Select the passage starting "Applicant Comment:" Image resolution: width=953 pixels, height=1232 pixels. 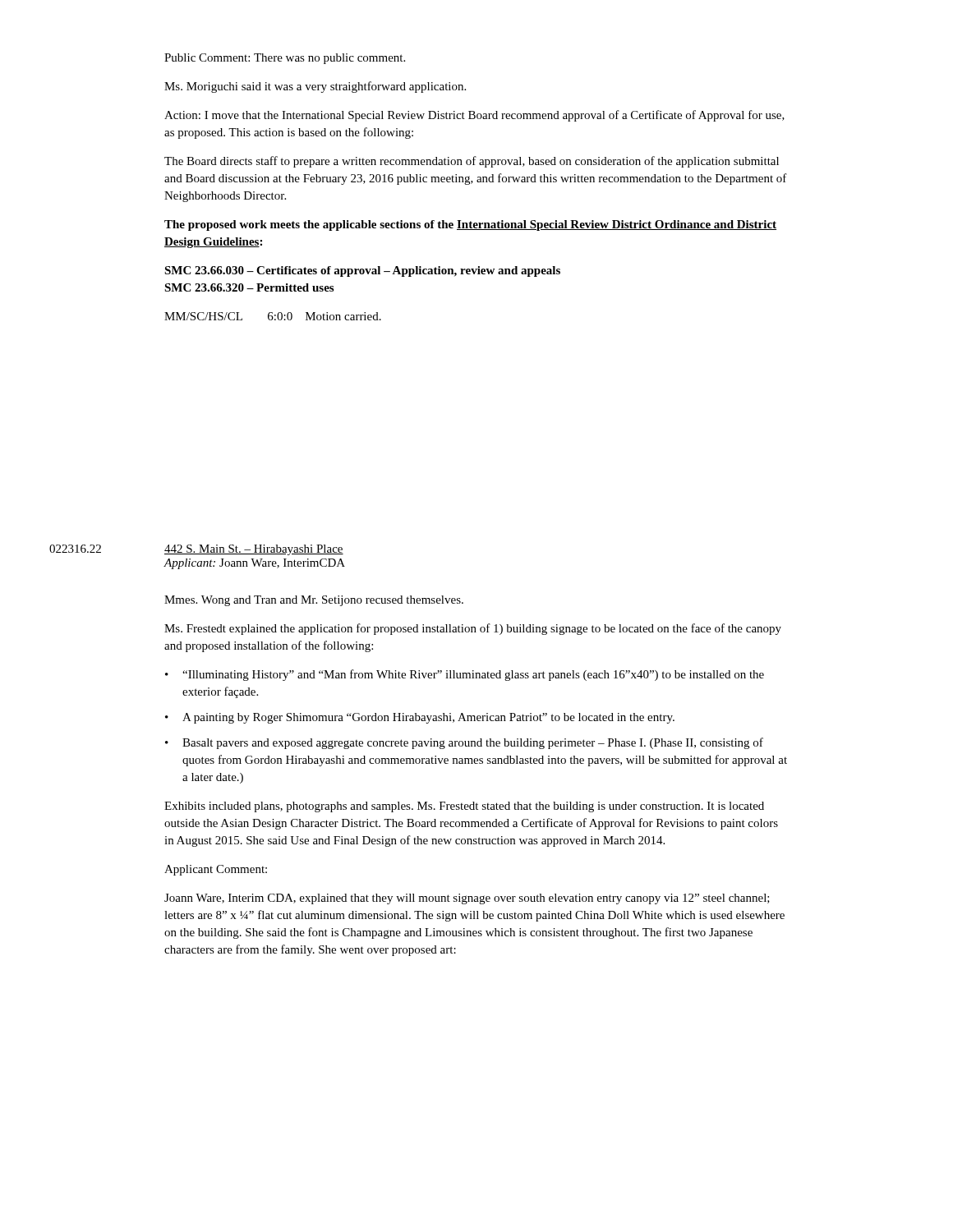pyautogui.click(x=216, y=869)
